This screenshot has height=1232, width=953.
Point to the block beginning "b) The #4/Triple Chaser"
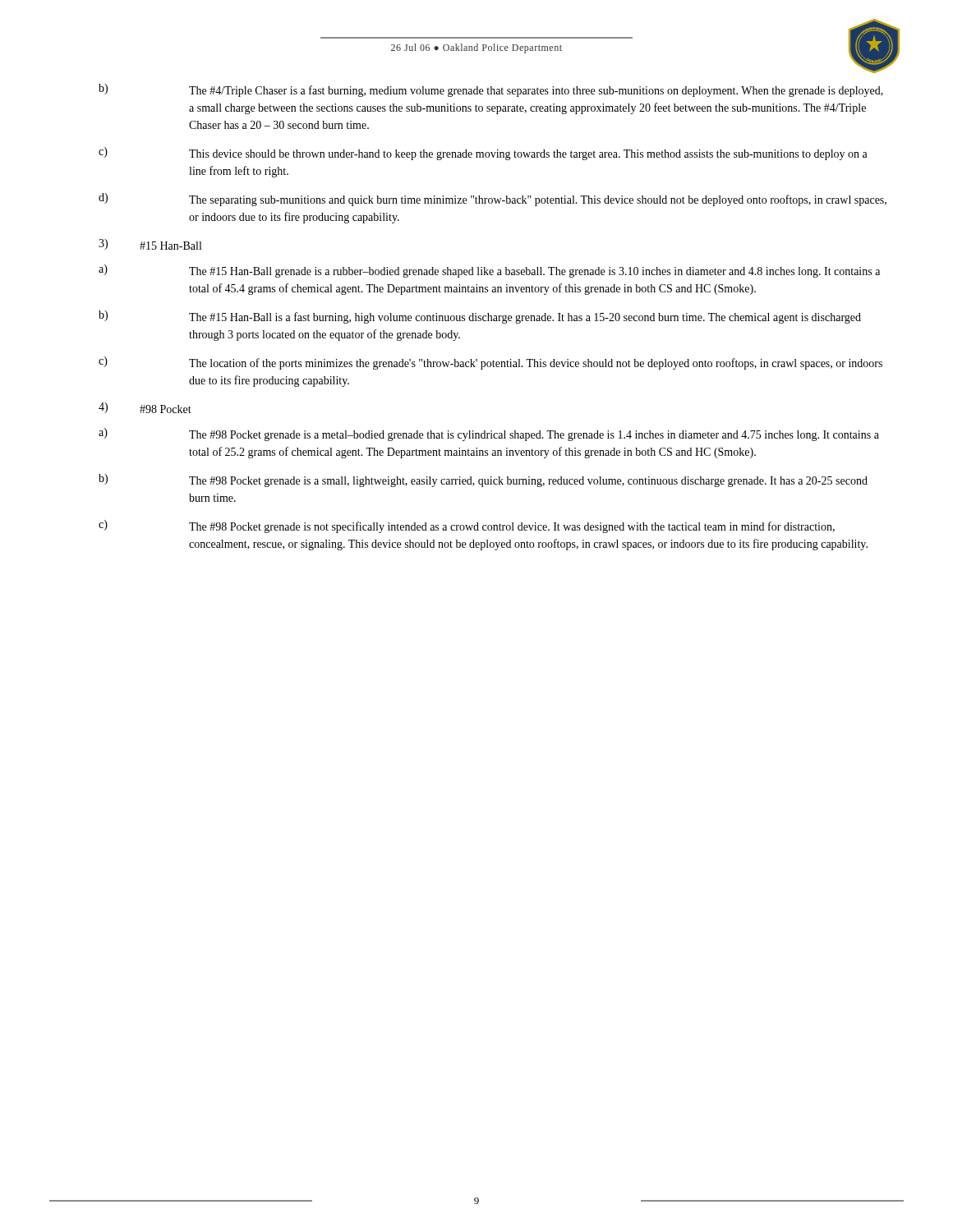tap(493, 108)
